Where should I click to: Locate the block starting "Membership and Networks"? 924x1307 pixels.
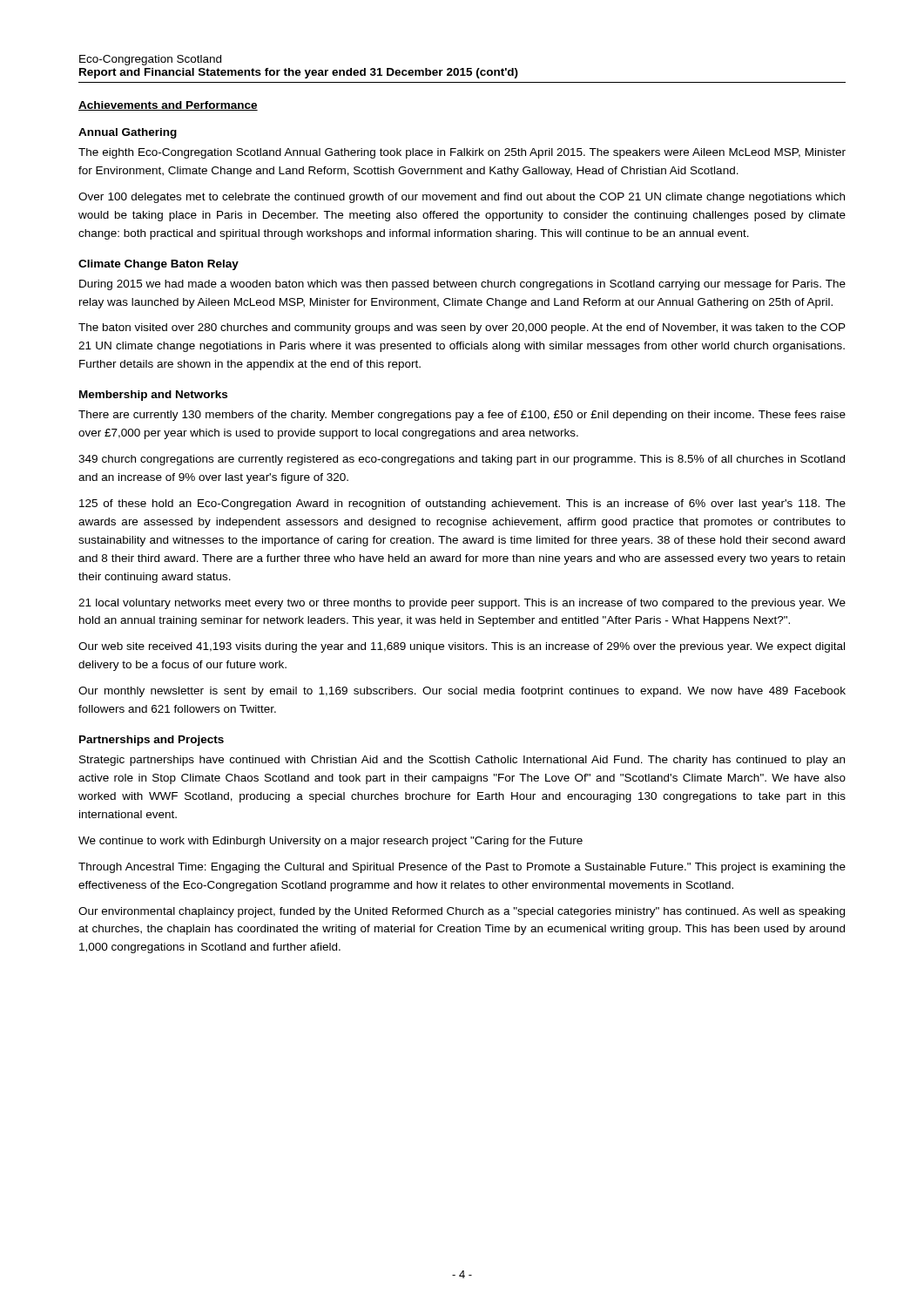tap(153, 394)
